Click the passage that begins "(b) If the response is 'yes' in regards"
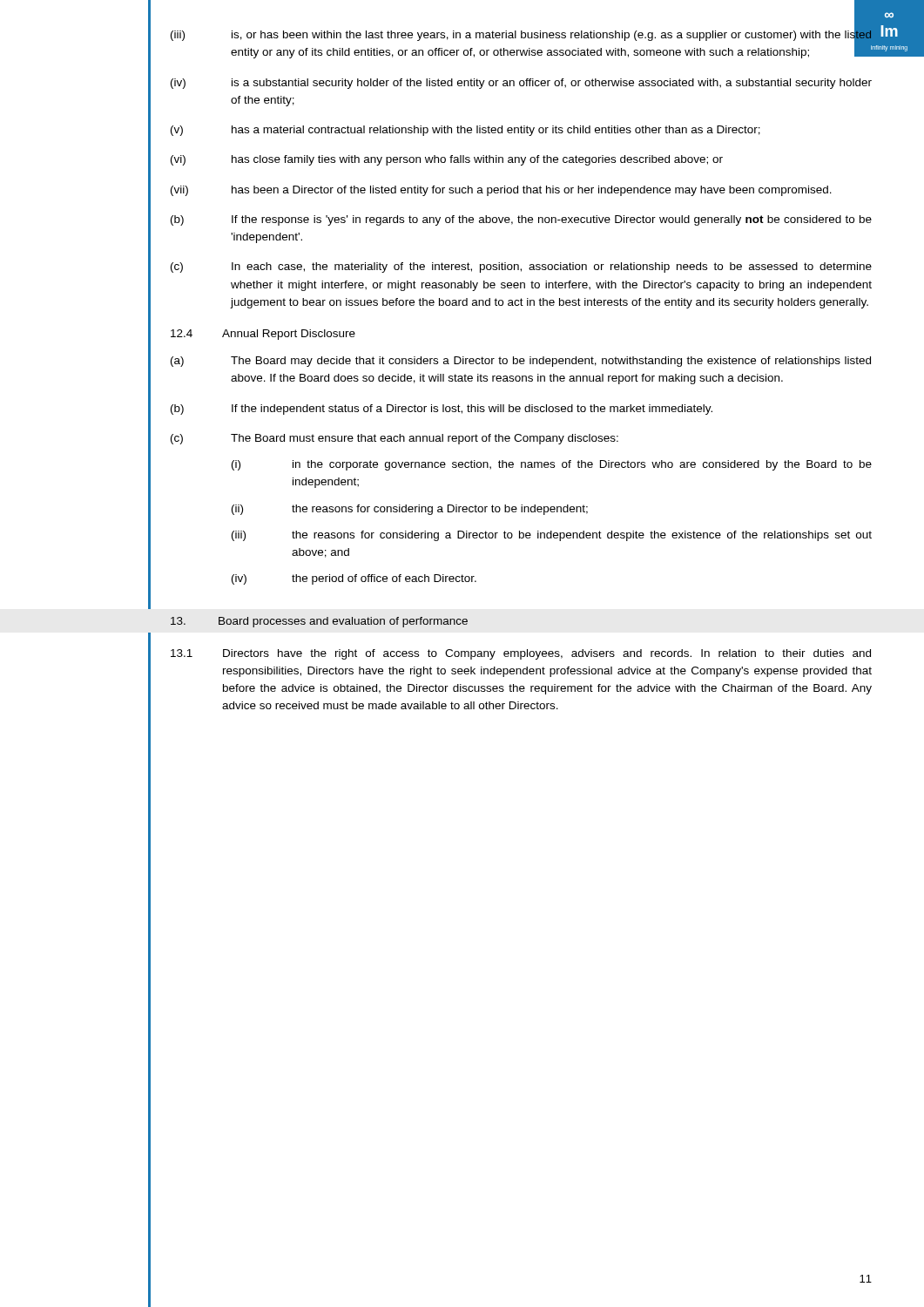The width and height of the screenshot is (924, 1307). (x=521, y=228)
